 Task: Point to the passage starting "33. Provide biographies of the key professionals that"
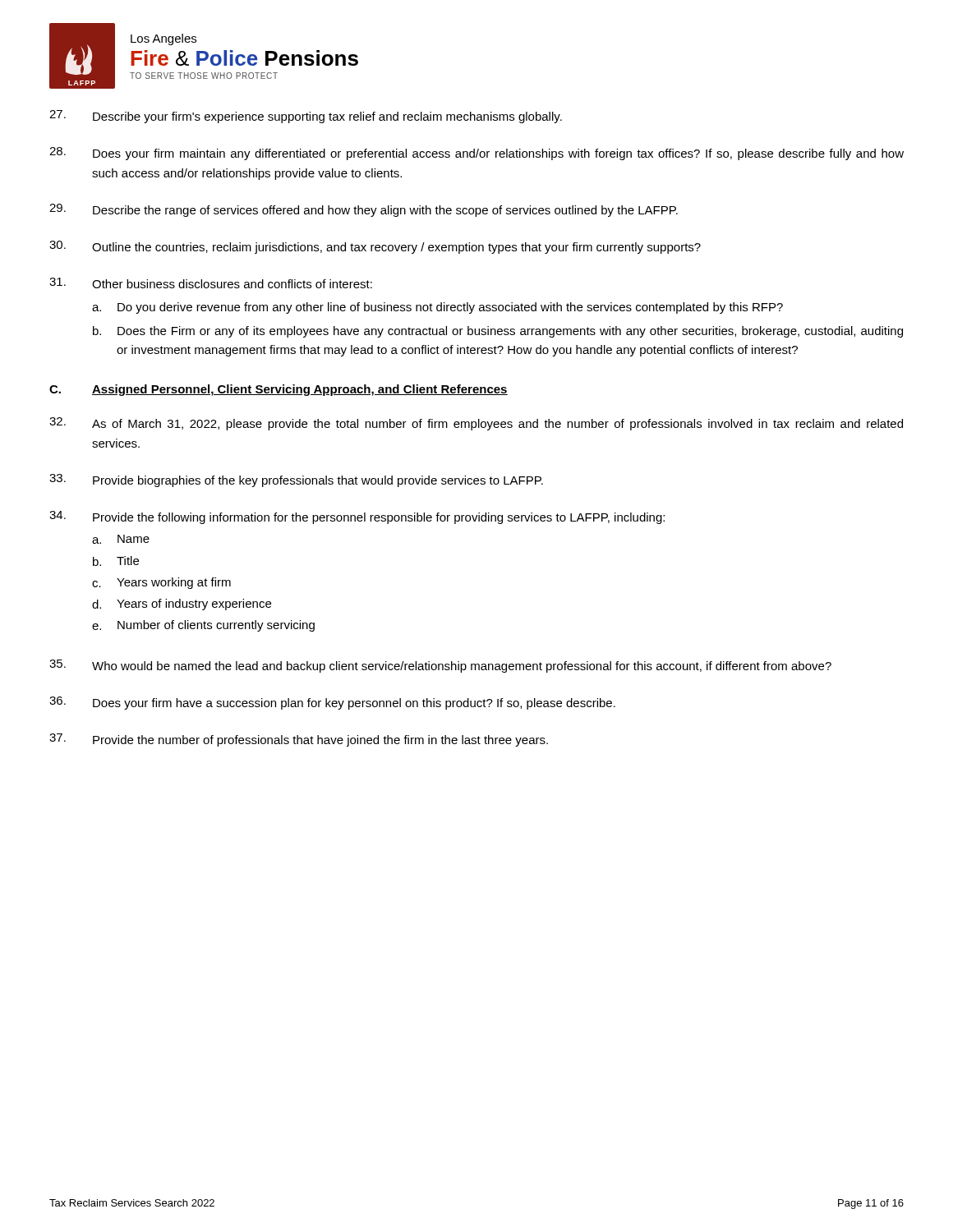pyautogui.click(x=476, y=480)
